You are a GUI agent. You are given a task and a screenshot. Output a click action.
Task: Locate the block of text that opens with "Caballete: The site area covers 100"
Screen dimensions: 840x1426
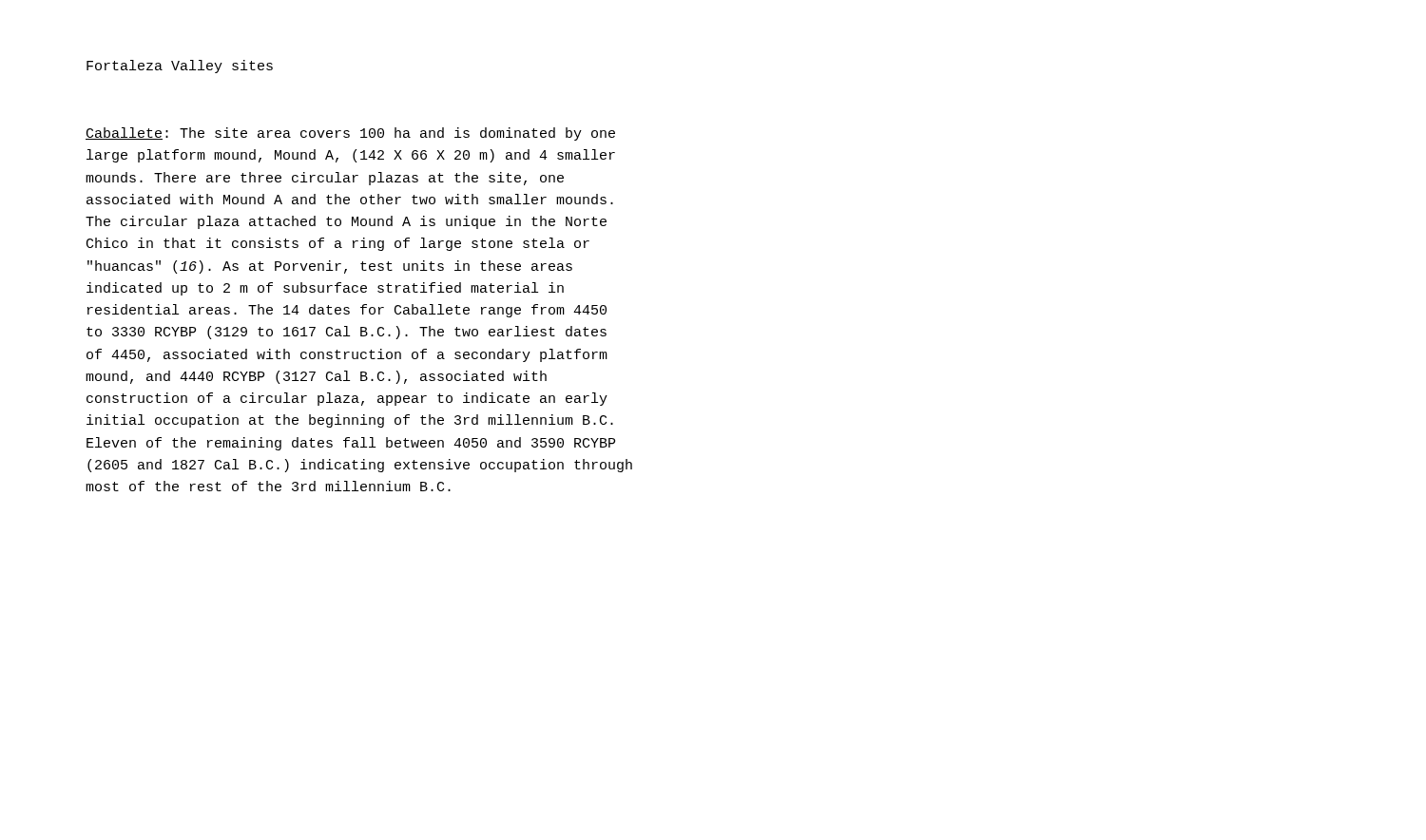[x=475, y=311]
